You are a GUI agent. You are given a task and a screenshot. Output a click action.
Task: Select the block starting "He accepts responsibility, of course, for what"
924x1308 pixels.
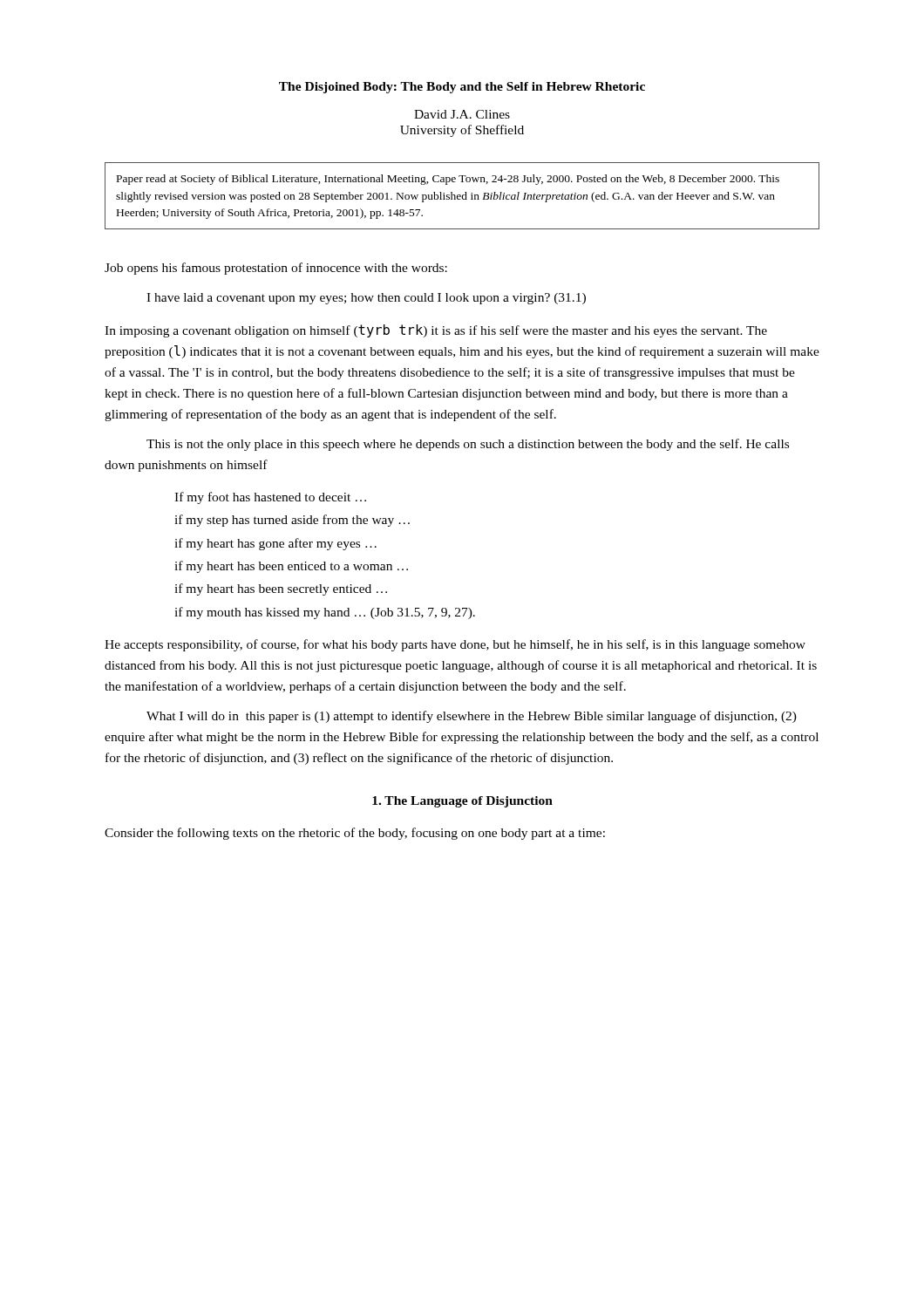[x=462, y=701]
